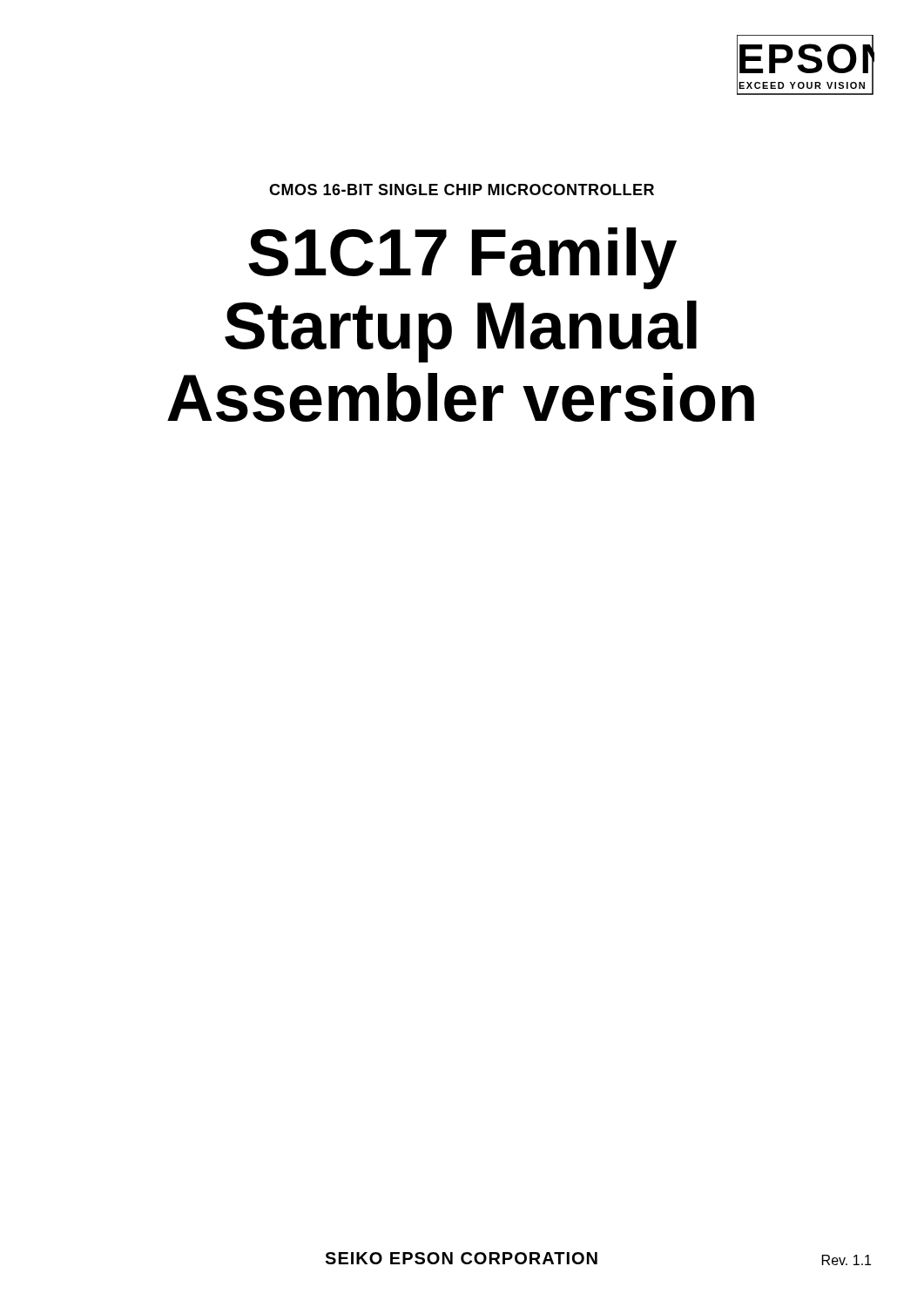The image size is (924, 1307).
Task: Click a logo
Action: (x=806, y=66)
